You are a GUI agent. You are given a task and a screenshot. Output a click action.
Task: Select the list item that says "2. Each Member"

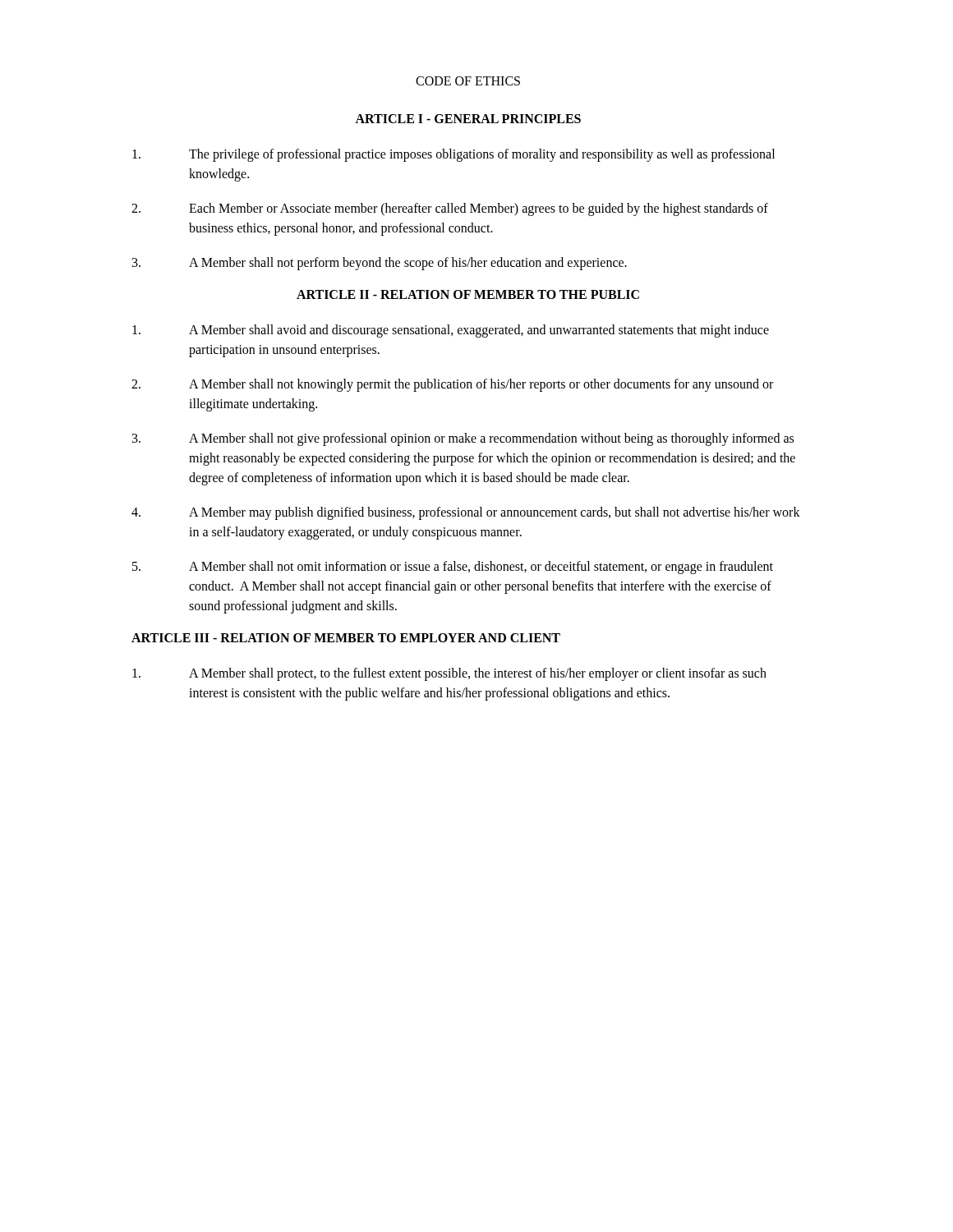(468, 218)
